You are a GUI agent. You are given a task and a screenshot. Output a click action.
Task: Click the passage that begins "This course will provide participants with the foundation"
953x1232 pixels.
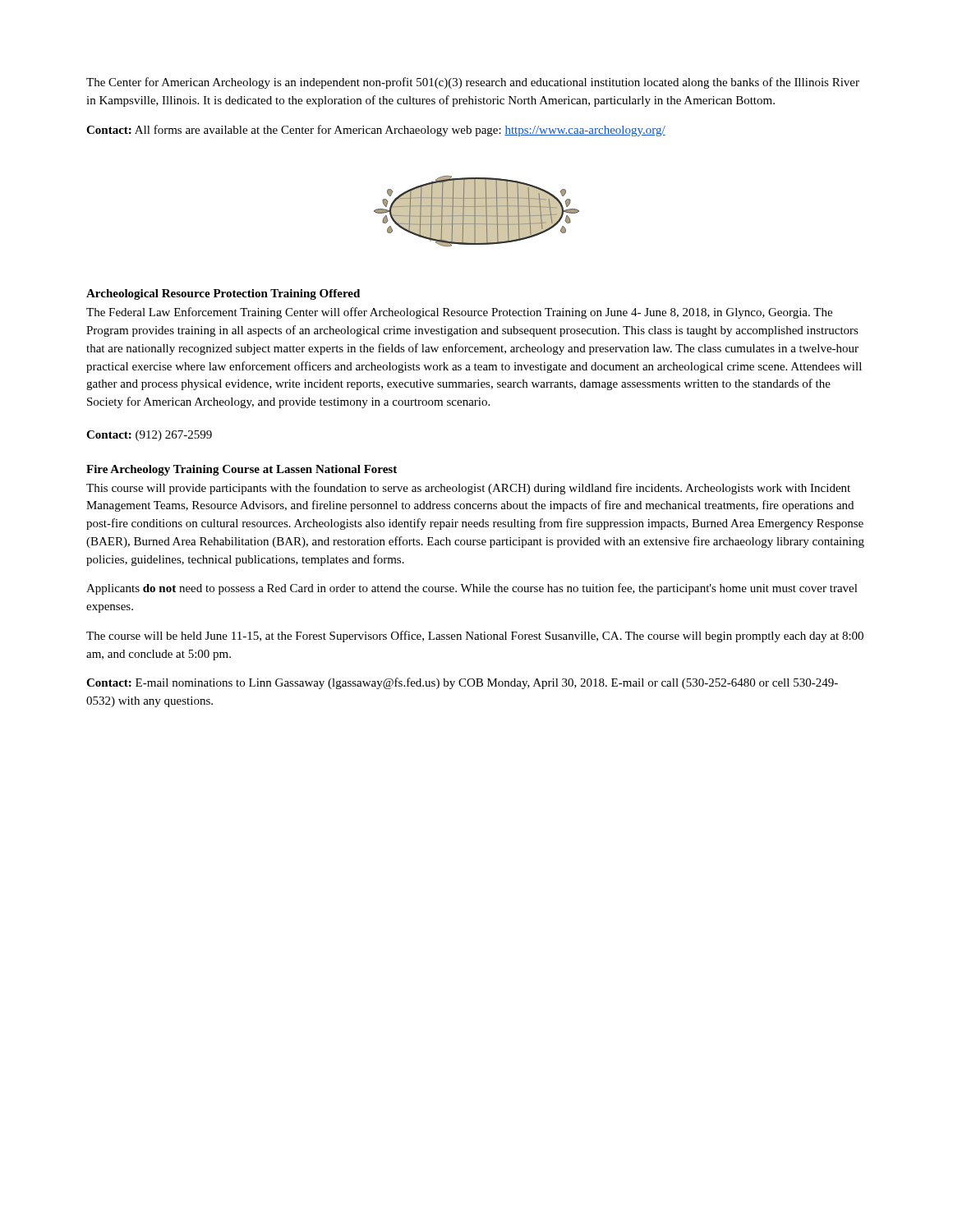[x=475, y=523]
